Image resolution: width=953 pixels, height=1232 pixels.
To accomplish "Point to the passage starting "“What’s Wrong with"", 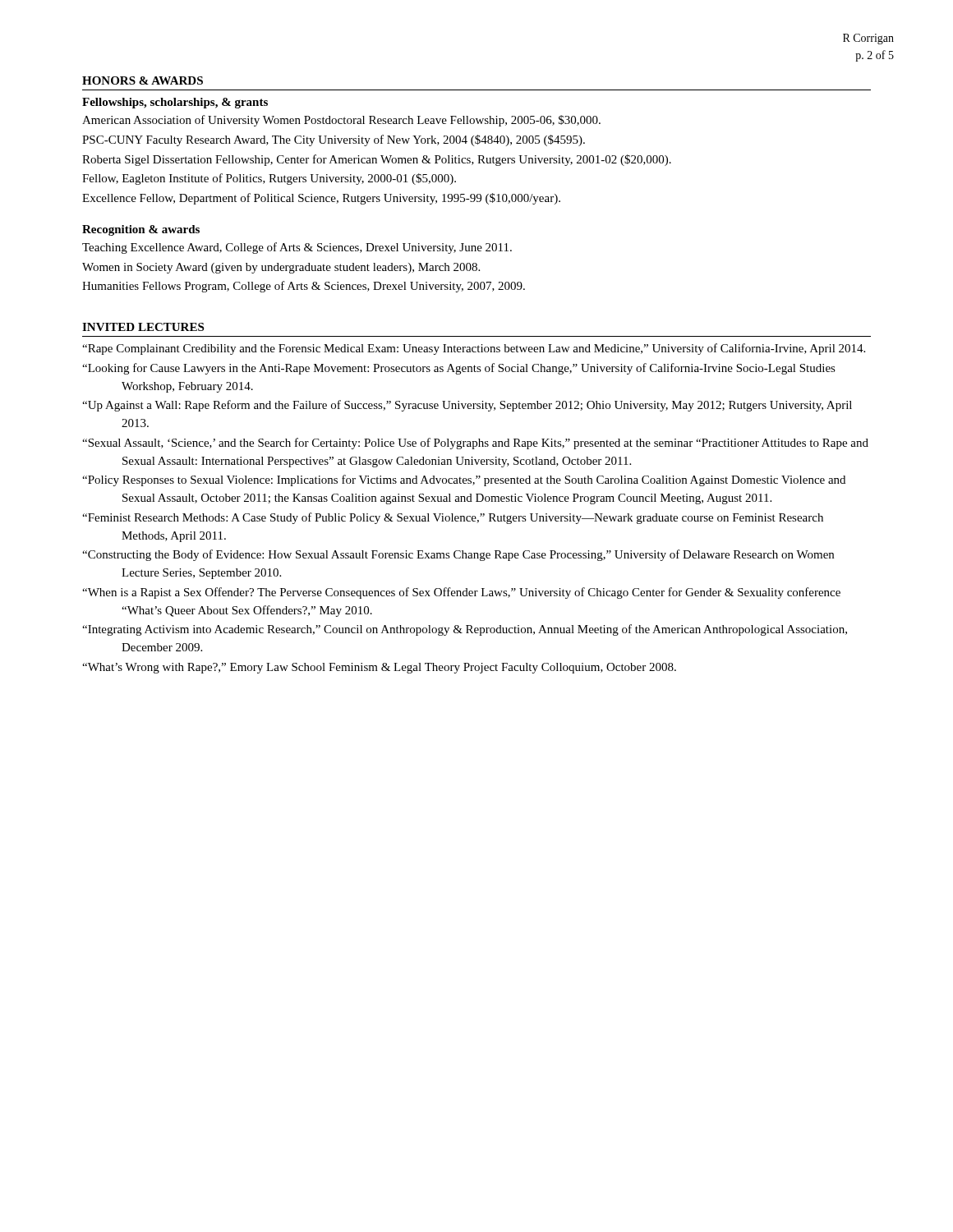I will point(379,667).
